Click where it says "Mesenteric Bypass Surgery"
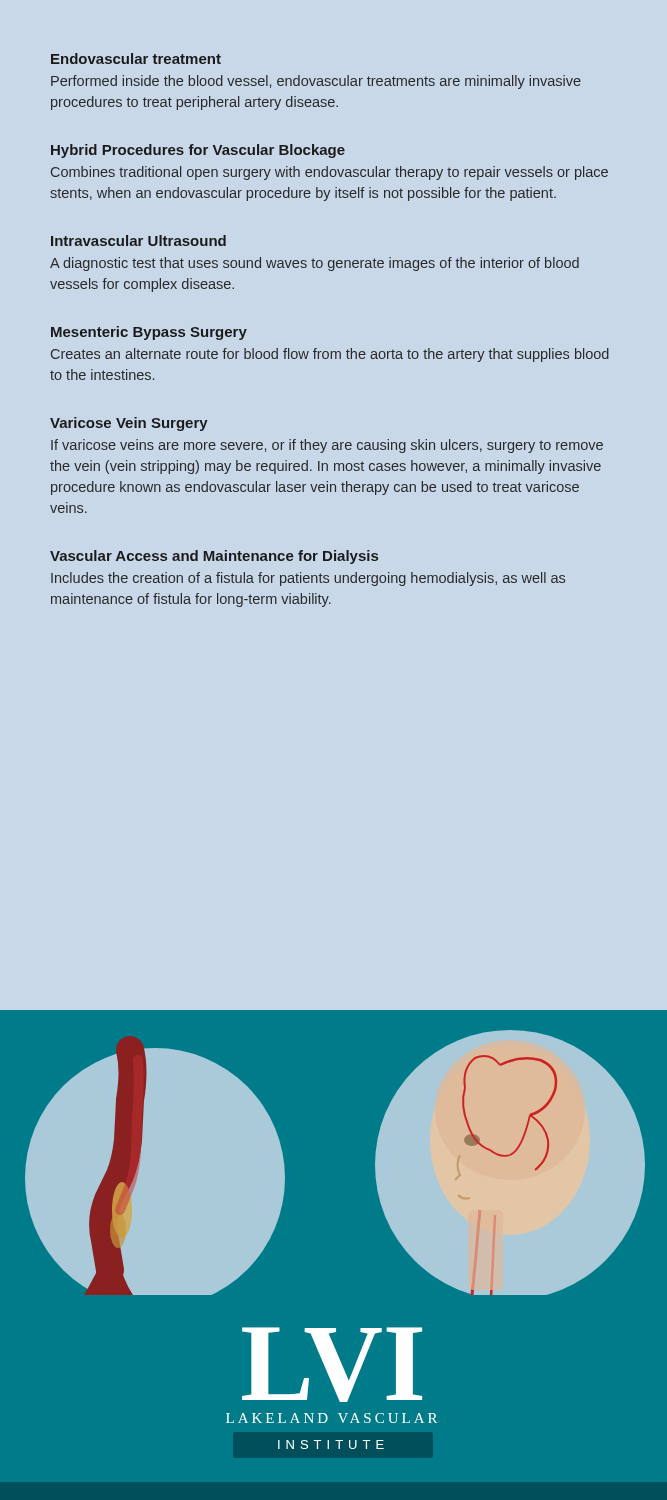This screenshot has height=1500, width=667. point(148,332)
